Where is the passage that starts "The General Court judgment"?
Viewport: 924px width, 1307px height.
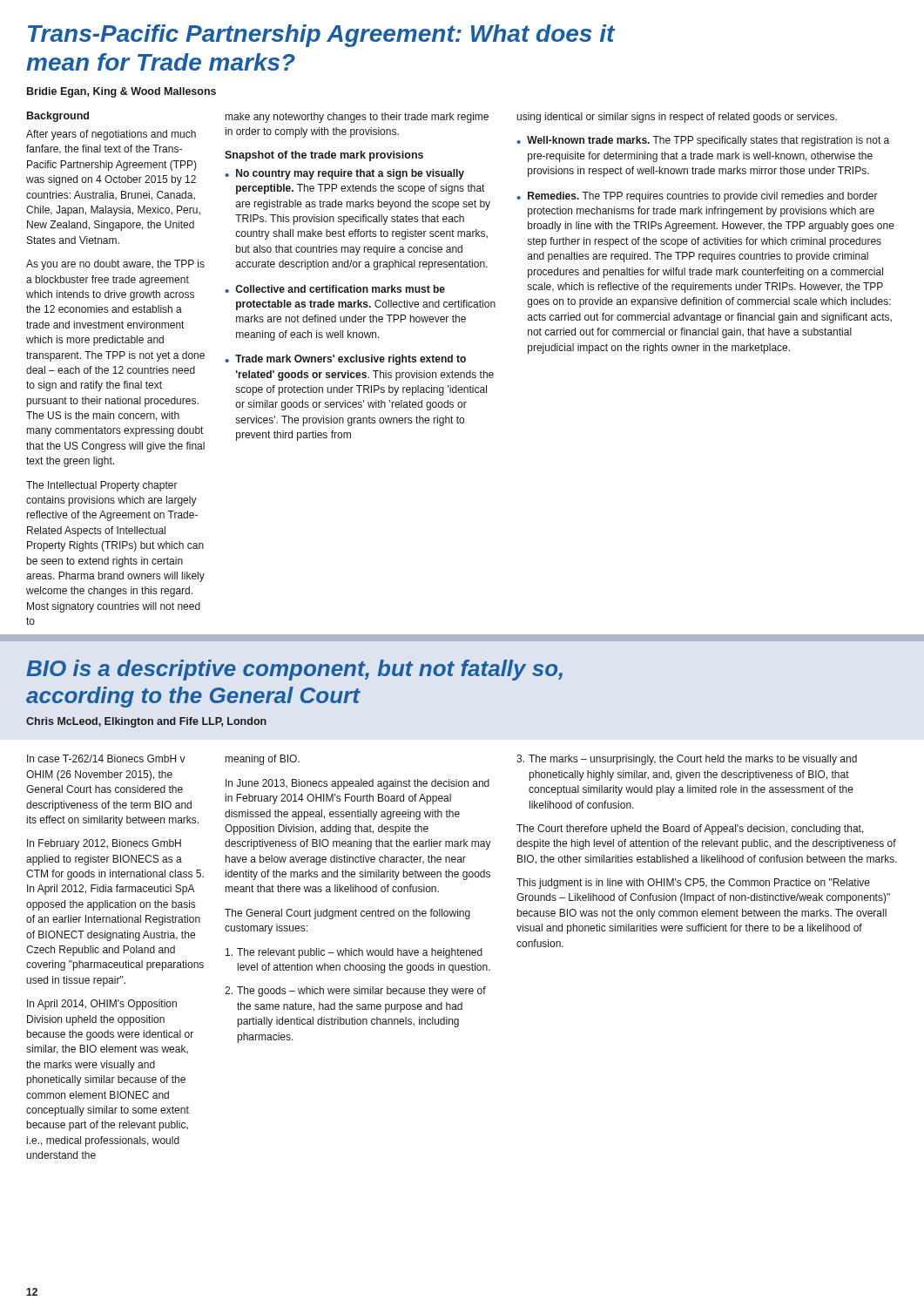[x=361, y=921]
